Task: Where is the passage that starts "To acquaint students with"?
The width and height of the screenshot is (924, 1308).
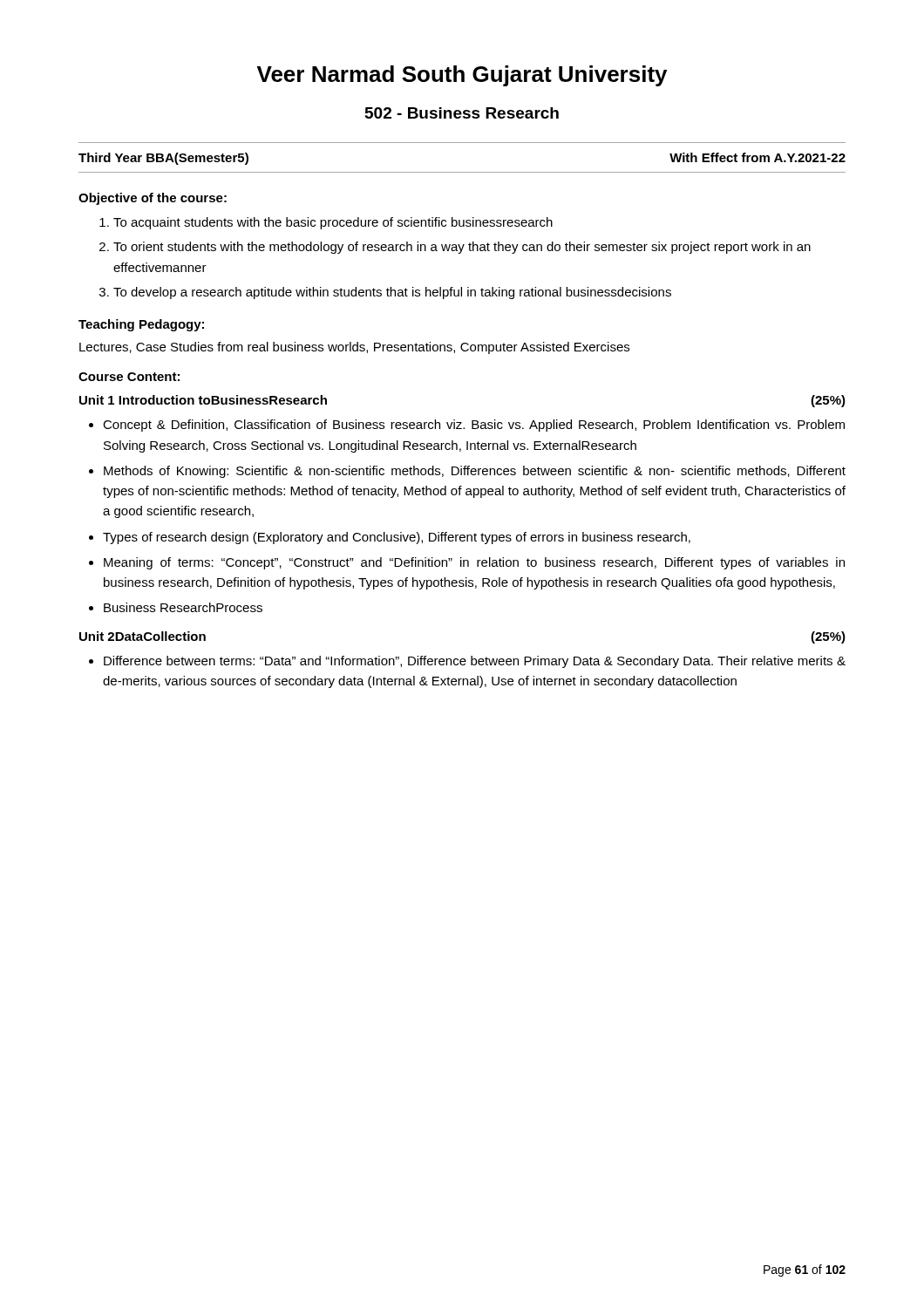Action: [333, 222]
